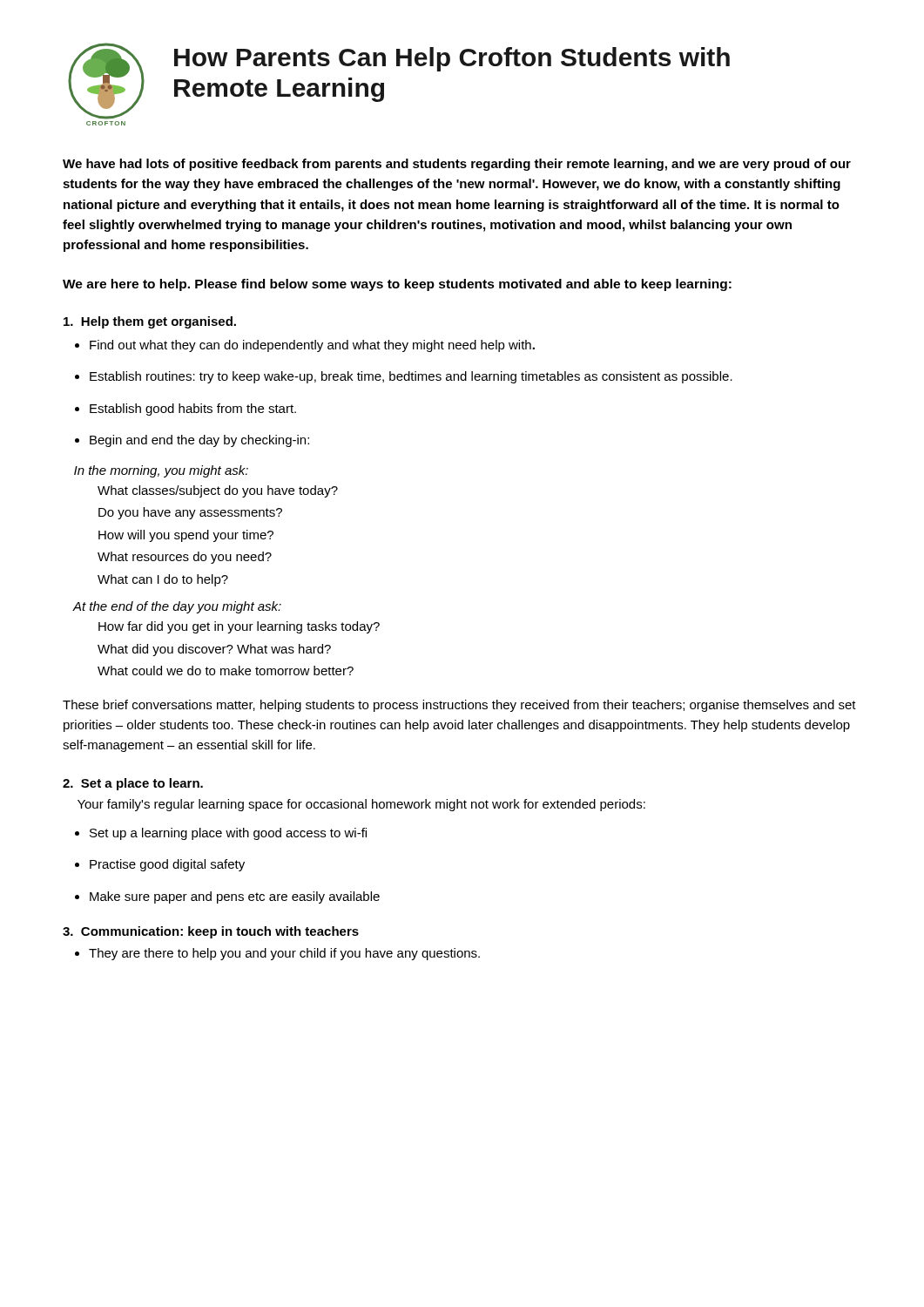
Task: Navigate to the element starting "These brief conversations matter, helping students to"
Action: (x=462, y=724)
